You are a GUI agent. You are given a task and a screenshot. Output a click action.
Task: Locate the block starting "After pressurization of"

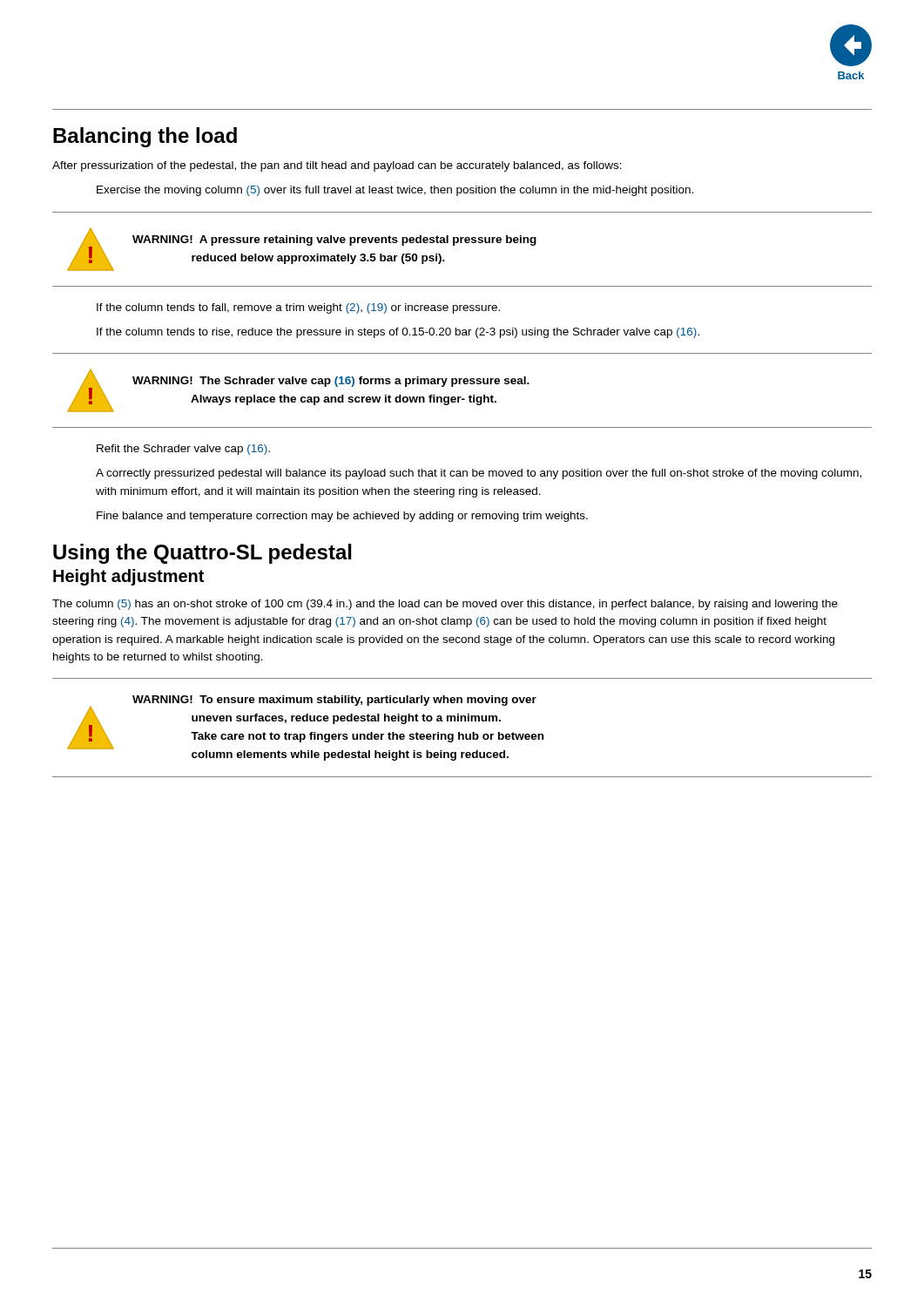[337, 165]
